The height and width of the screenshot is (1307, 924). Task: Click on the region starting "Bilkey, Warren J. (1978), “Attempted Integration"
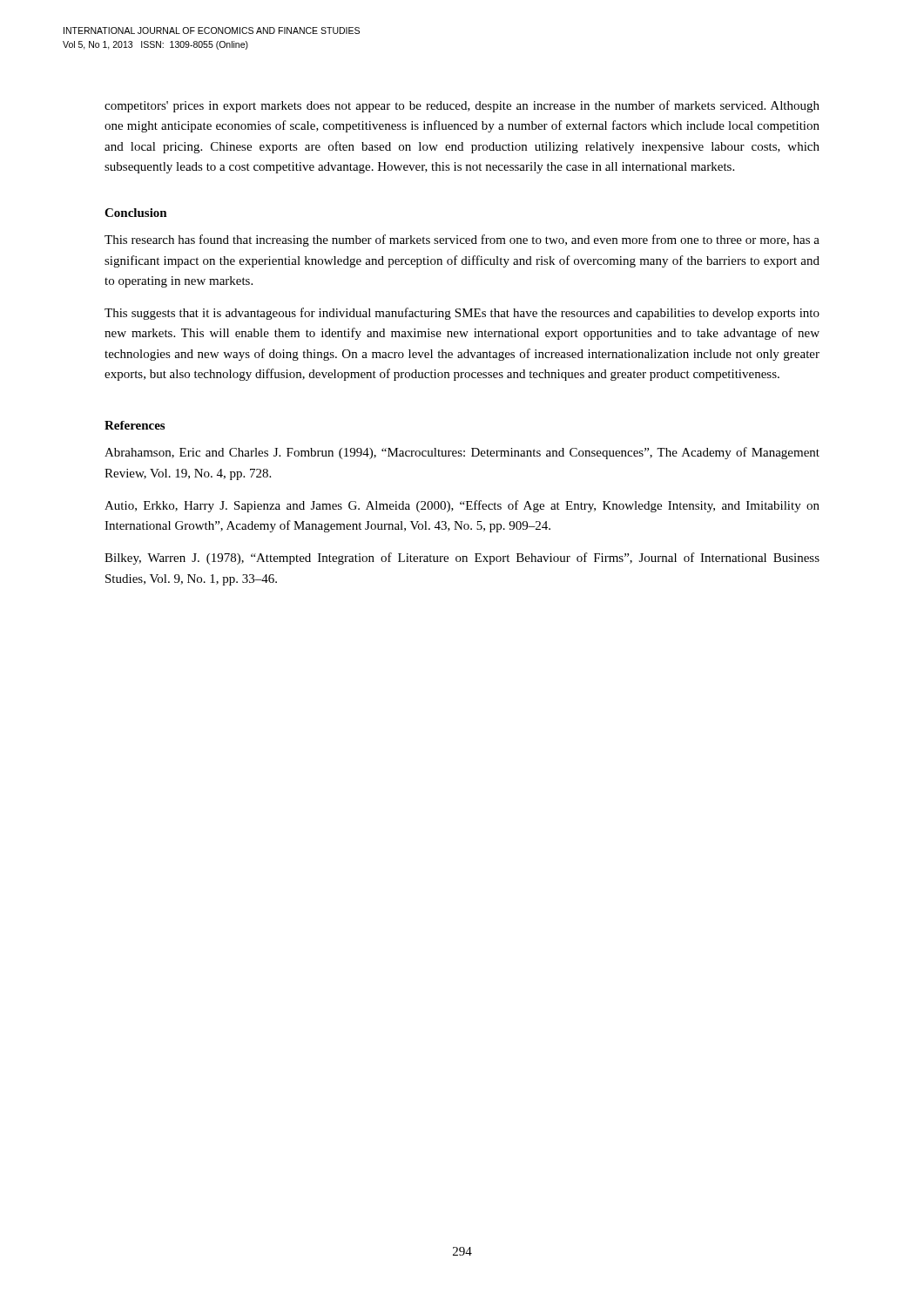(x=462, y=568)
